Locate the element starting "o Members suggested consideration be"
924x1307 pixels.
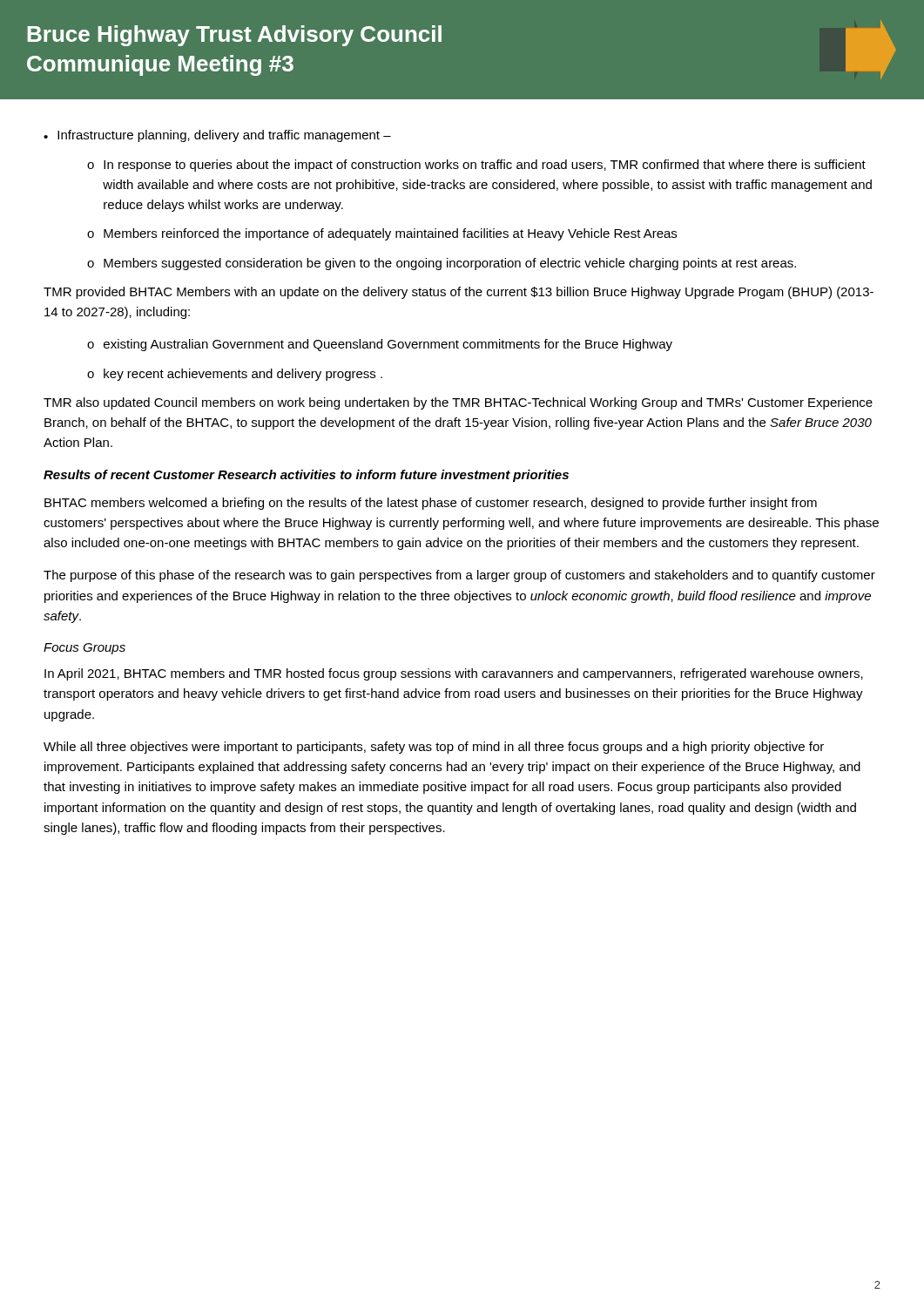click(442, 262)
